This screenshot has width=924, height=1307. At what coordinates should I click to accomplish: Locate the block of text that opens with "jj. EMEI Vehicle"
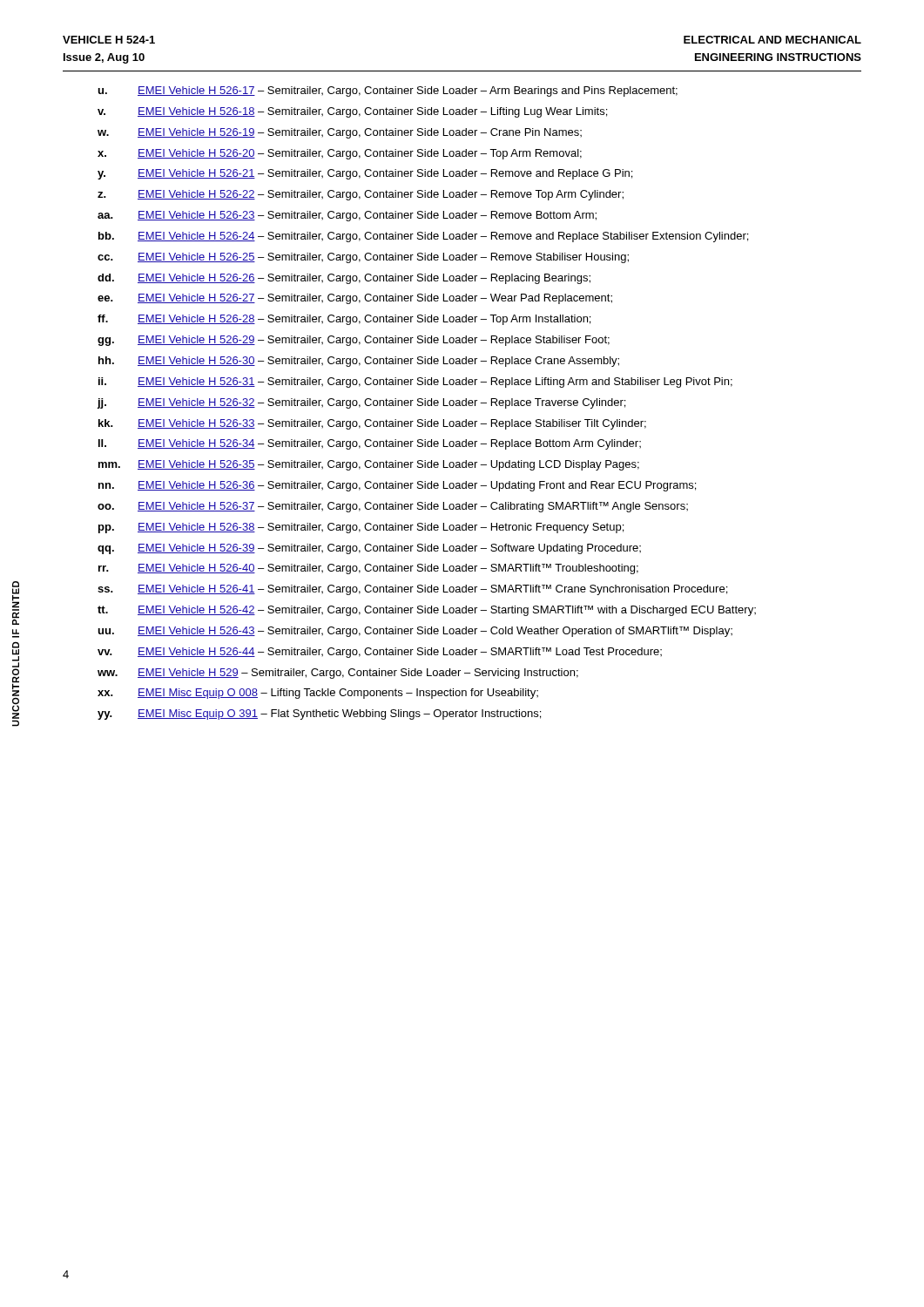[x=479, y=403]
